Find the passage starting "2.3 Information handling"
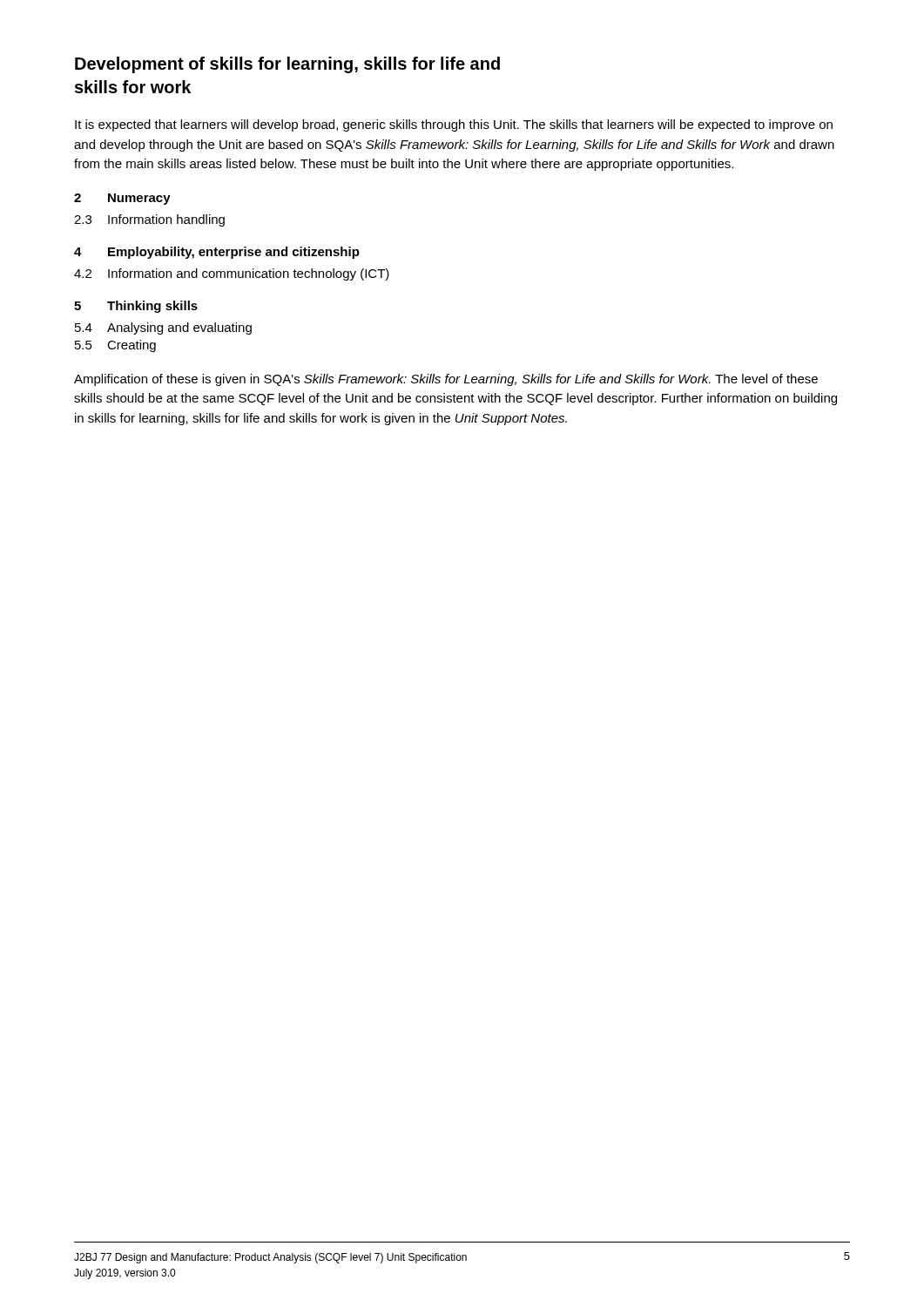 (149, 220)
